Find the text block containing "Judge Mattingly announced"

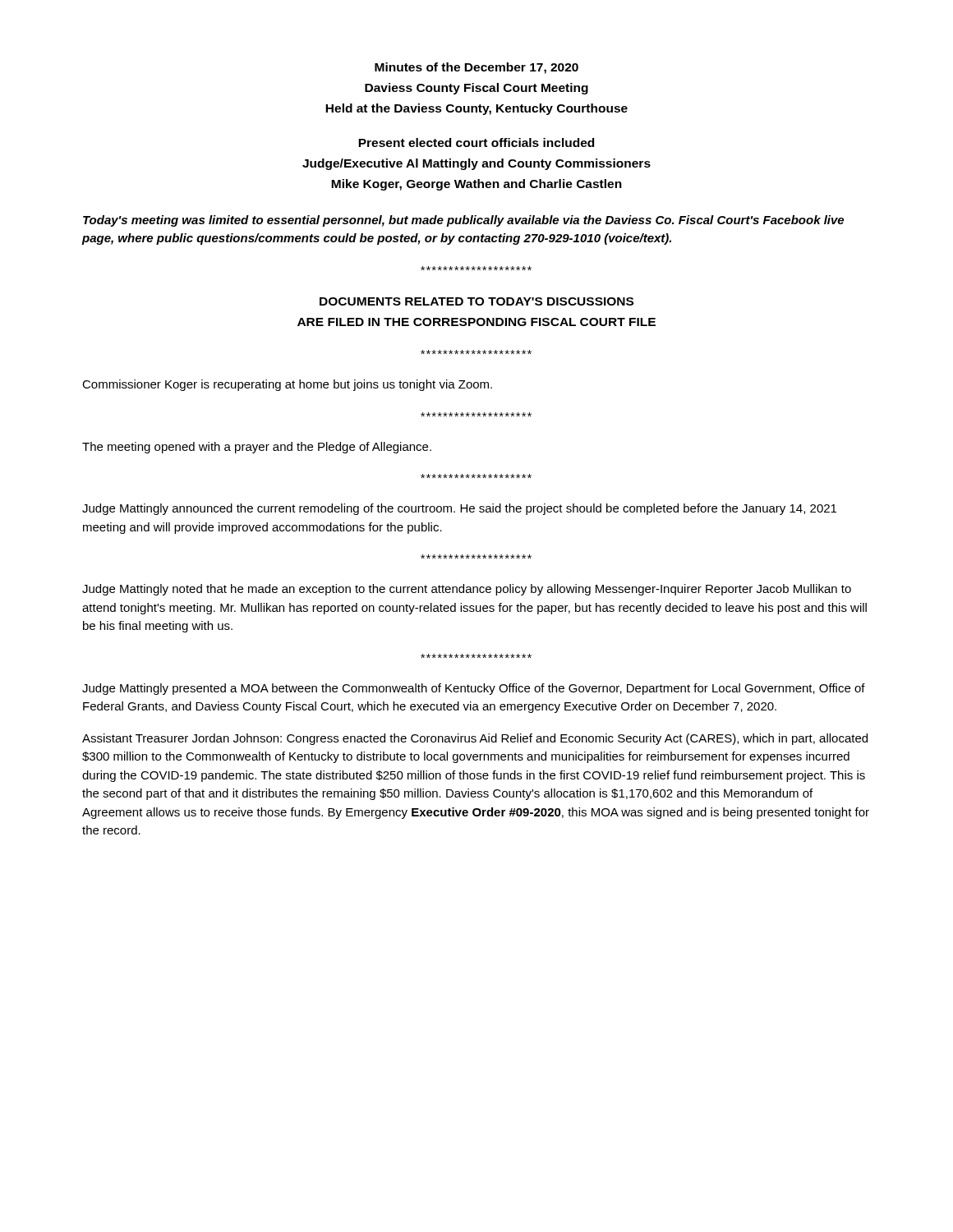coord(476,518)
